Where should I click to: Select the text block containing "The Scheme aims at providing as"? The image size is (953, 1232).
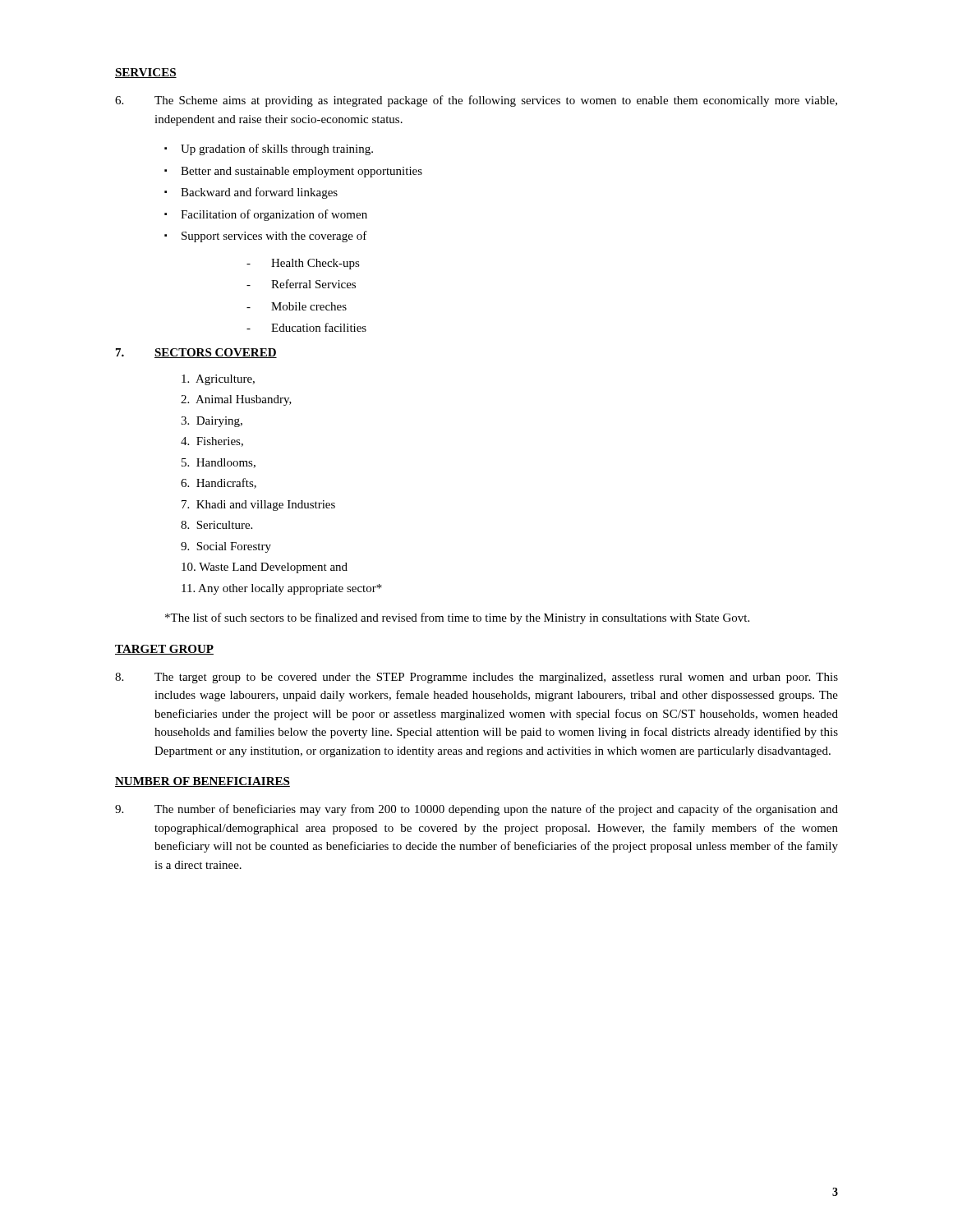(476, 110)
